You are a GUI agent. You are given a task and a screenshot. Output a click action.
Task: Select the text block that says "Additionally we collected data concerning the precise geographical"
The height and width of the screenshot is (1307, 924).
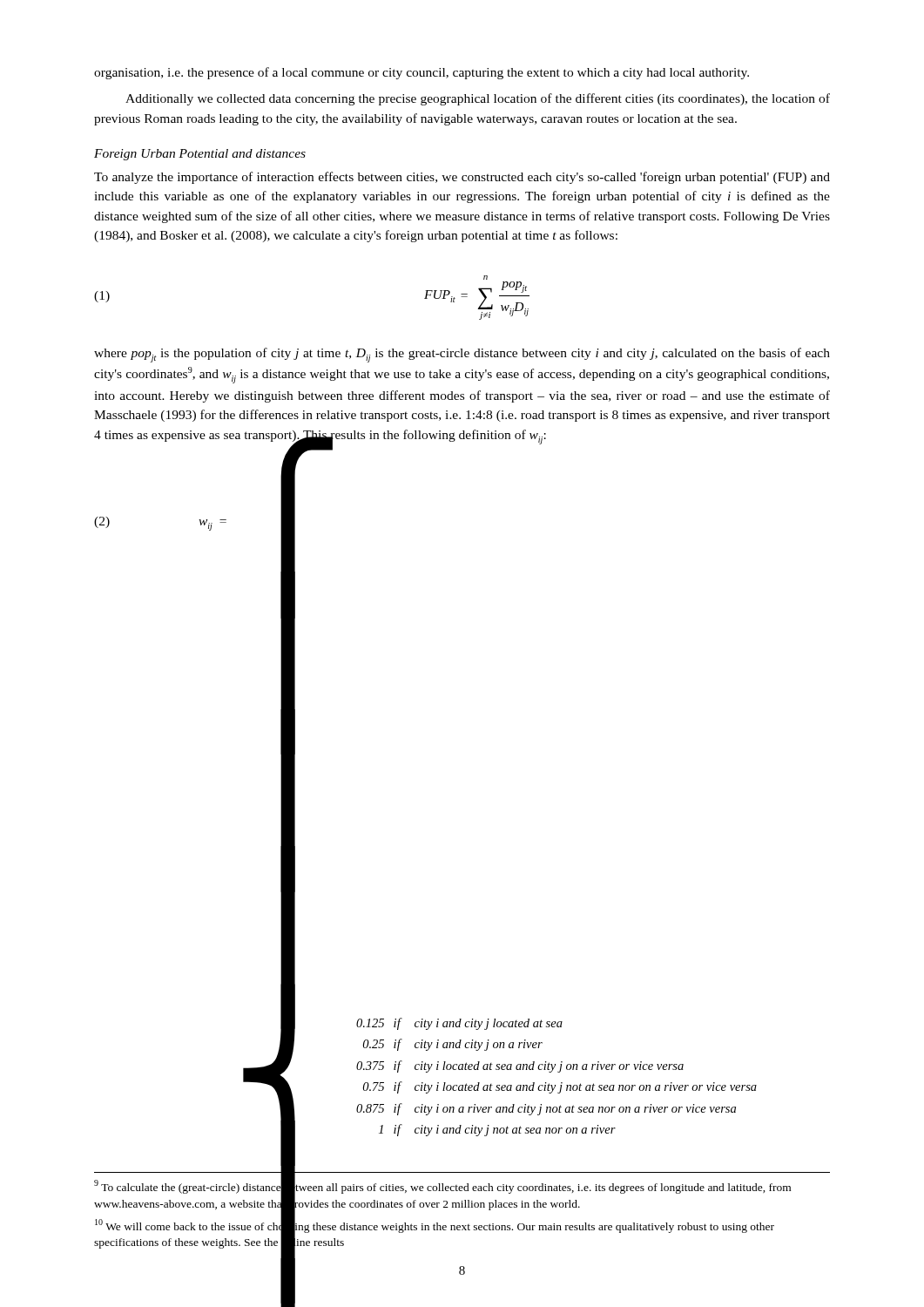(462, 109)
